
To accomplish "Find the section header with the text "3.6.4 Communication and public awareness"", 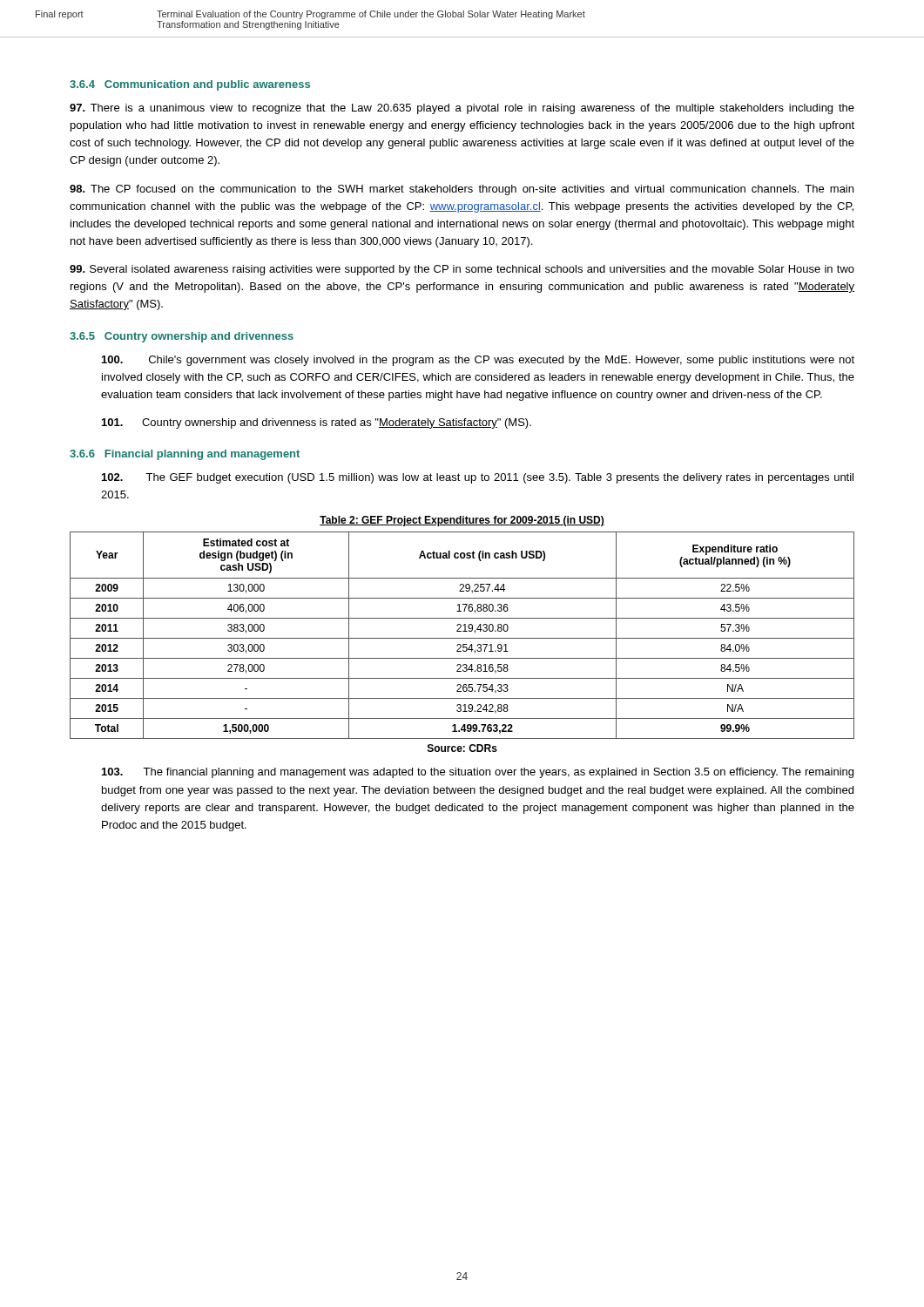I will [x=190, y=84].
